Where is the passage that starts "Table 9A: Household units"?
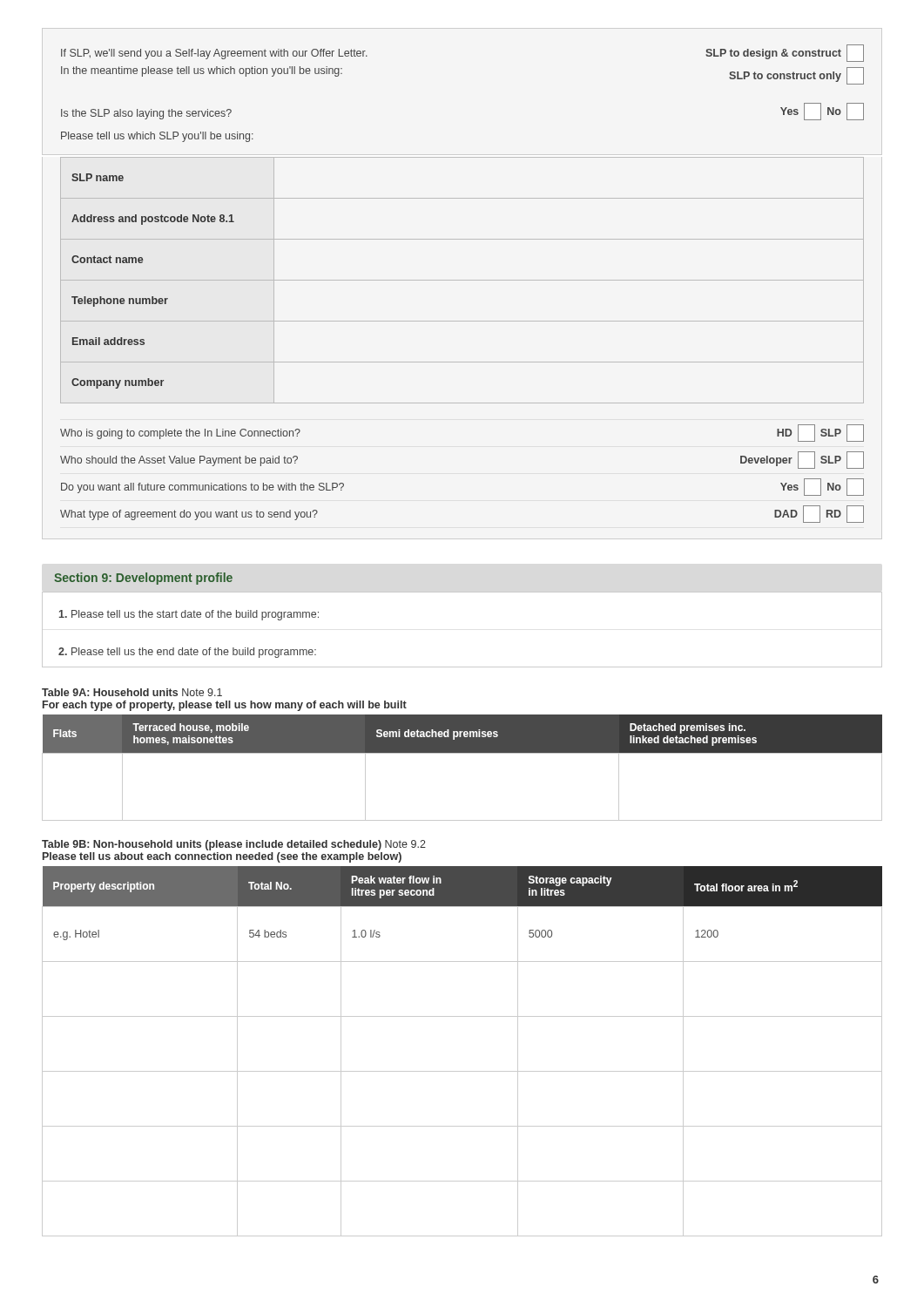The width and height of the screenshot is (924, 1307). (x=224, y=699)
